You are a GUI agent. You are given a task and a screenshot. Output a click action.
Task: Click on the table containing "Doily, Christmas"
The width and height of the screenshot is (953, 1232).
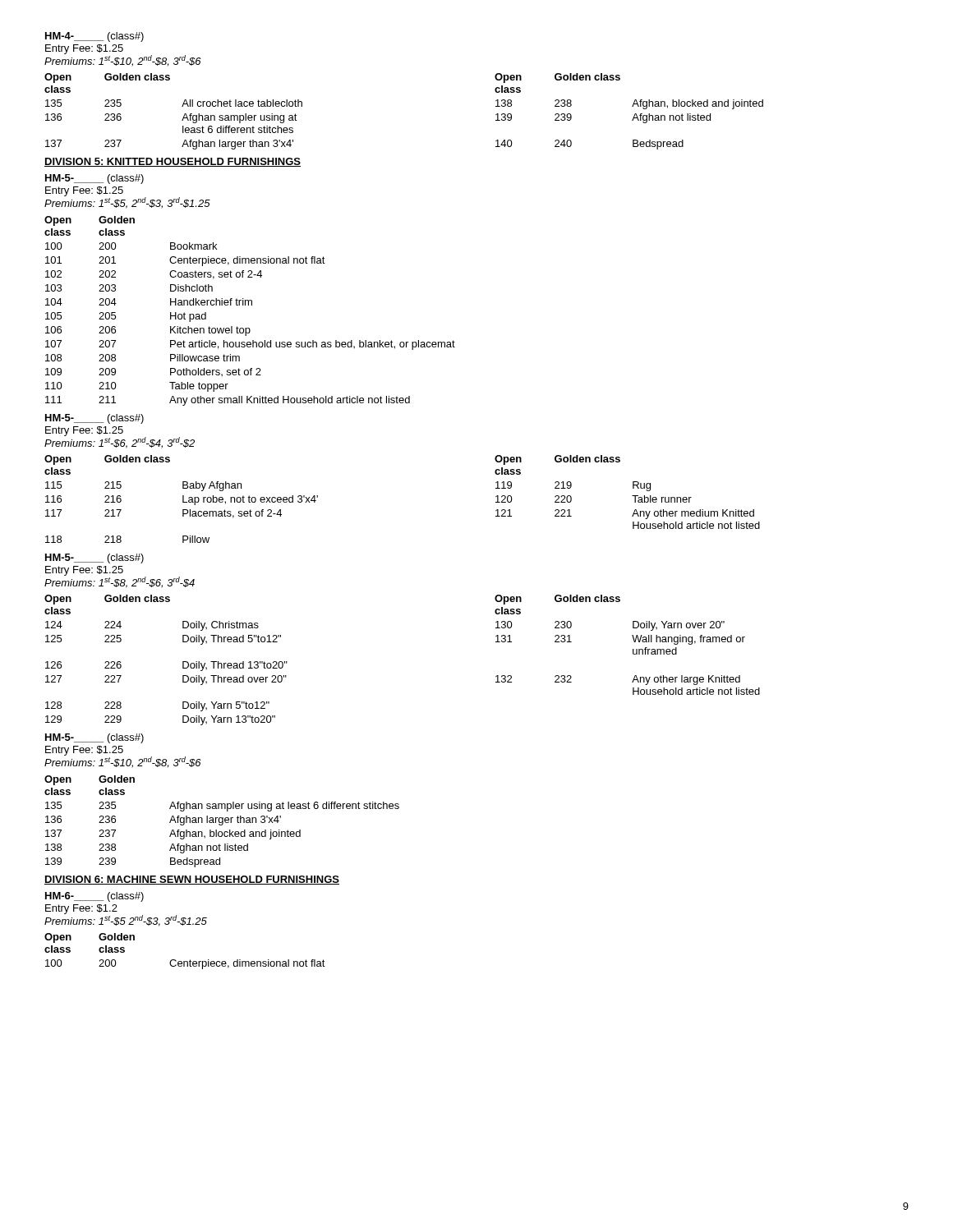coord(476,659)
